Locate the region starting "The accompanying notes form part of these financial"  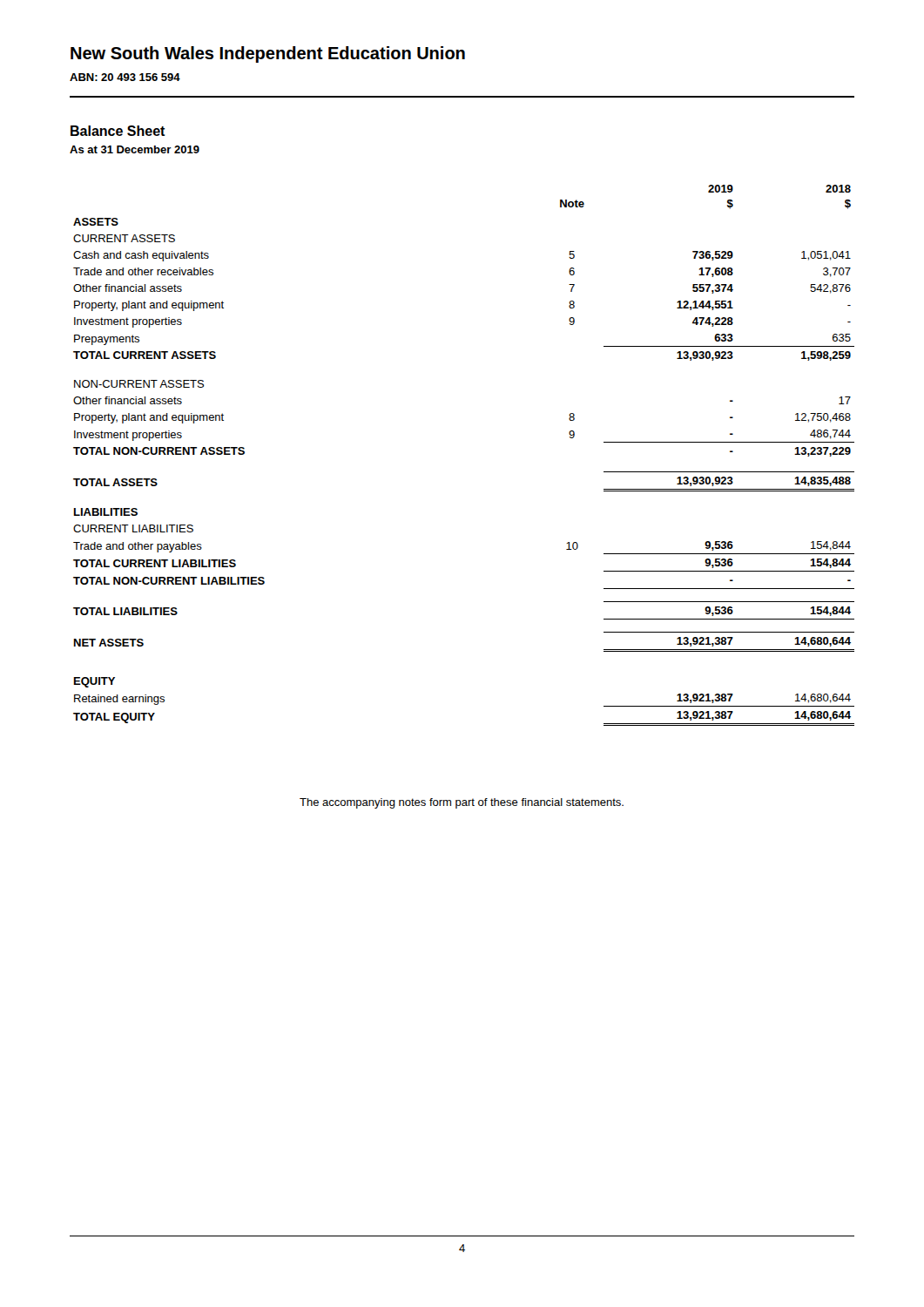click(x=462, y=802)
